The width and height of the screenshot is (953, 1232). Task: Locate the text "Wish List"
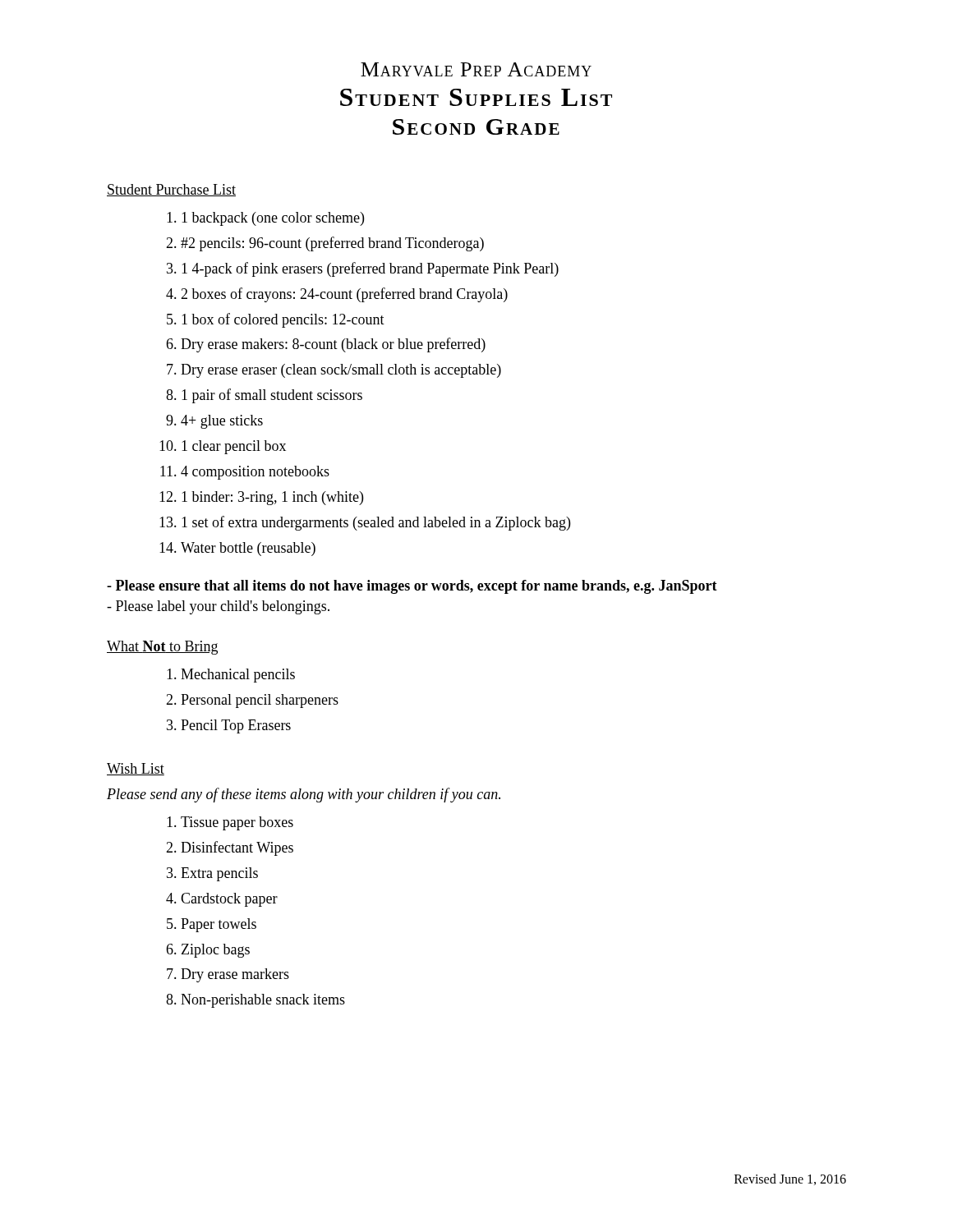[135, 769]
